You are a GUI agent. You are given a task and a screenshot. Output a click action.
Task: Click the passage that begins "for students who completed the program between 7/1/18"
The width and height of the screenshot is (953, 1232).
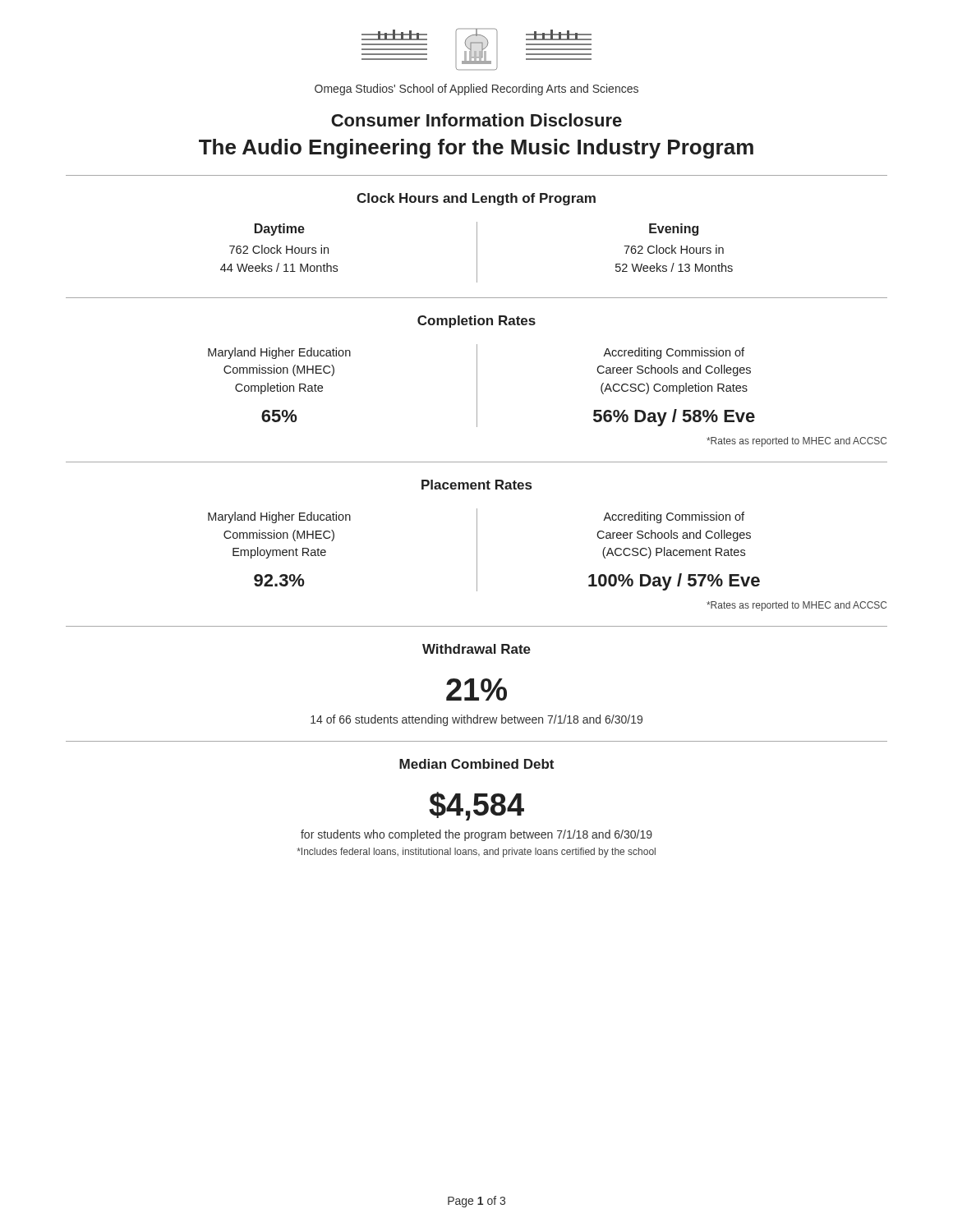(476, 834)
